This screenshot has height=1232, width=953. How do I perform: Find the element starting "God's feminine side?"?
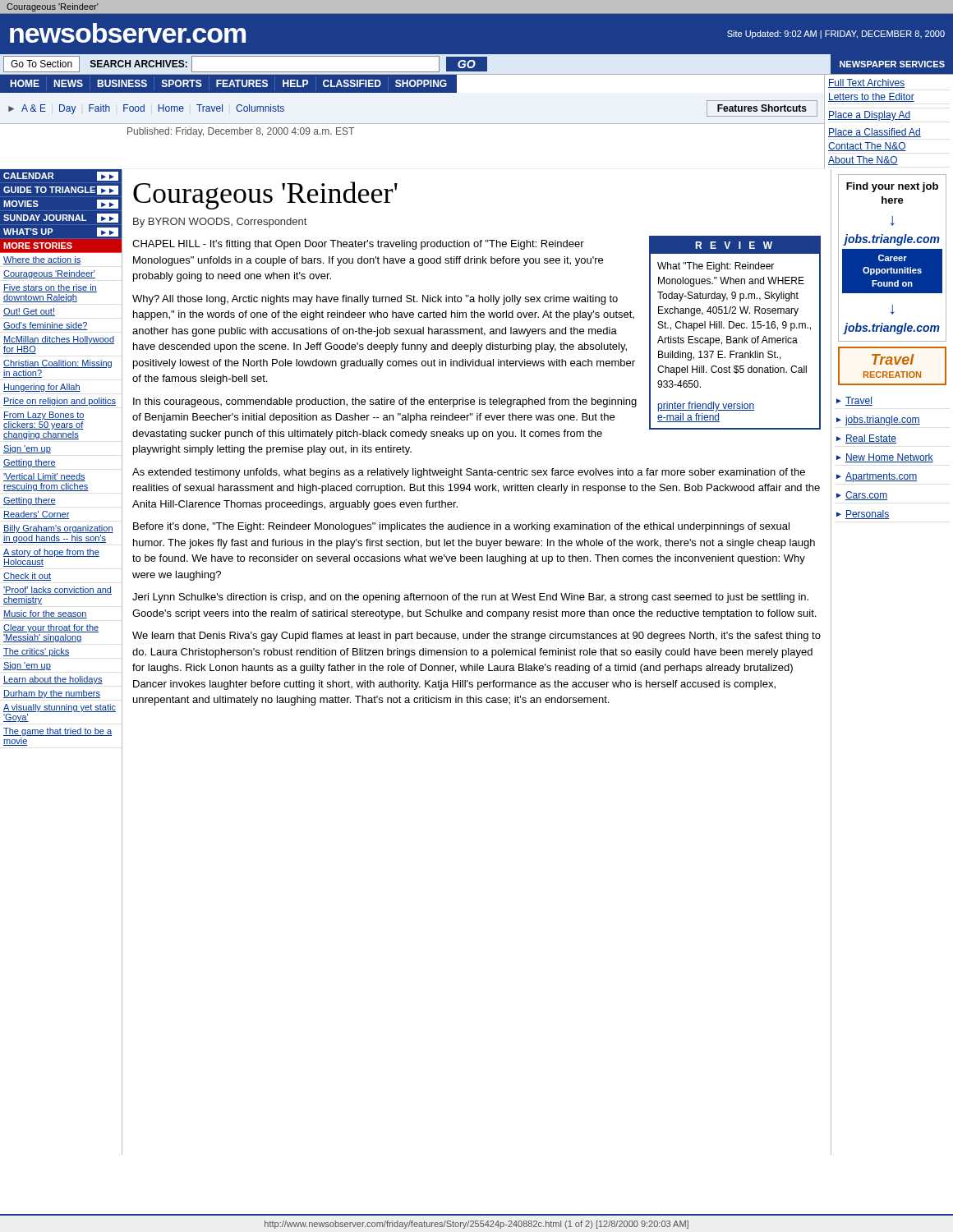click(45, 325)
